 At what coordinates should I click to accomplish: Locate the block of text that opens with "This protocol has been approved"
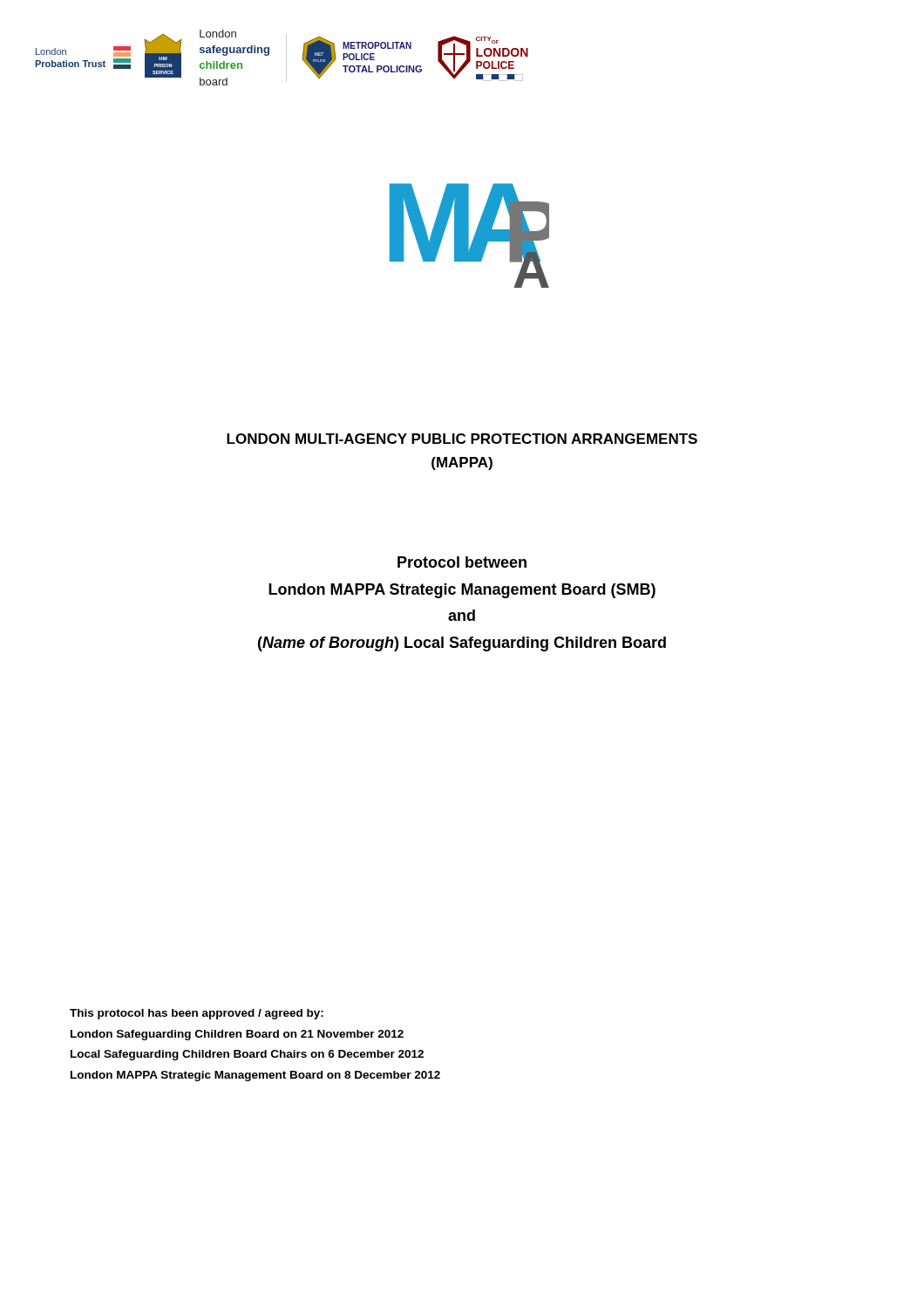(x=255, y=1044)
